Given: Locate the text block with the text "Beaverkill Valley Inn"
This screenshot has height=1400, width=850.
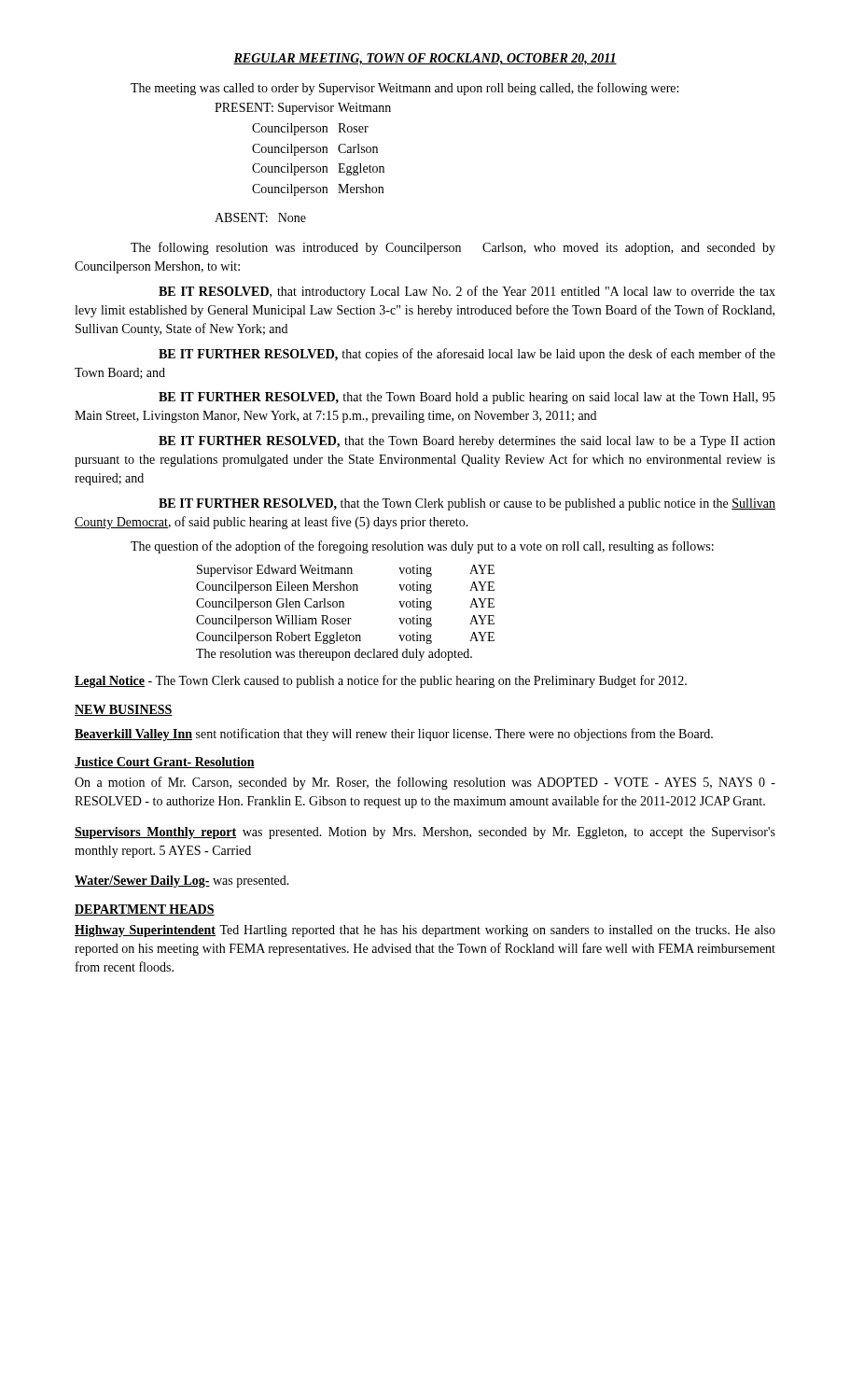Looking at the screenshot, I should pos(394,734).
